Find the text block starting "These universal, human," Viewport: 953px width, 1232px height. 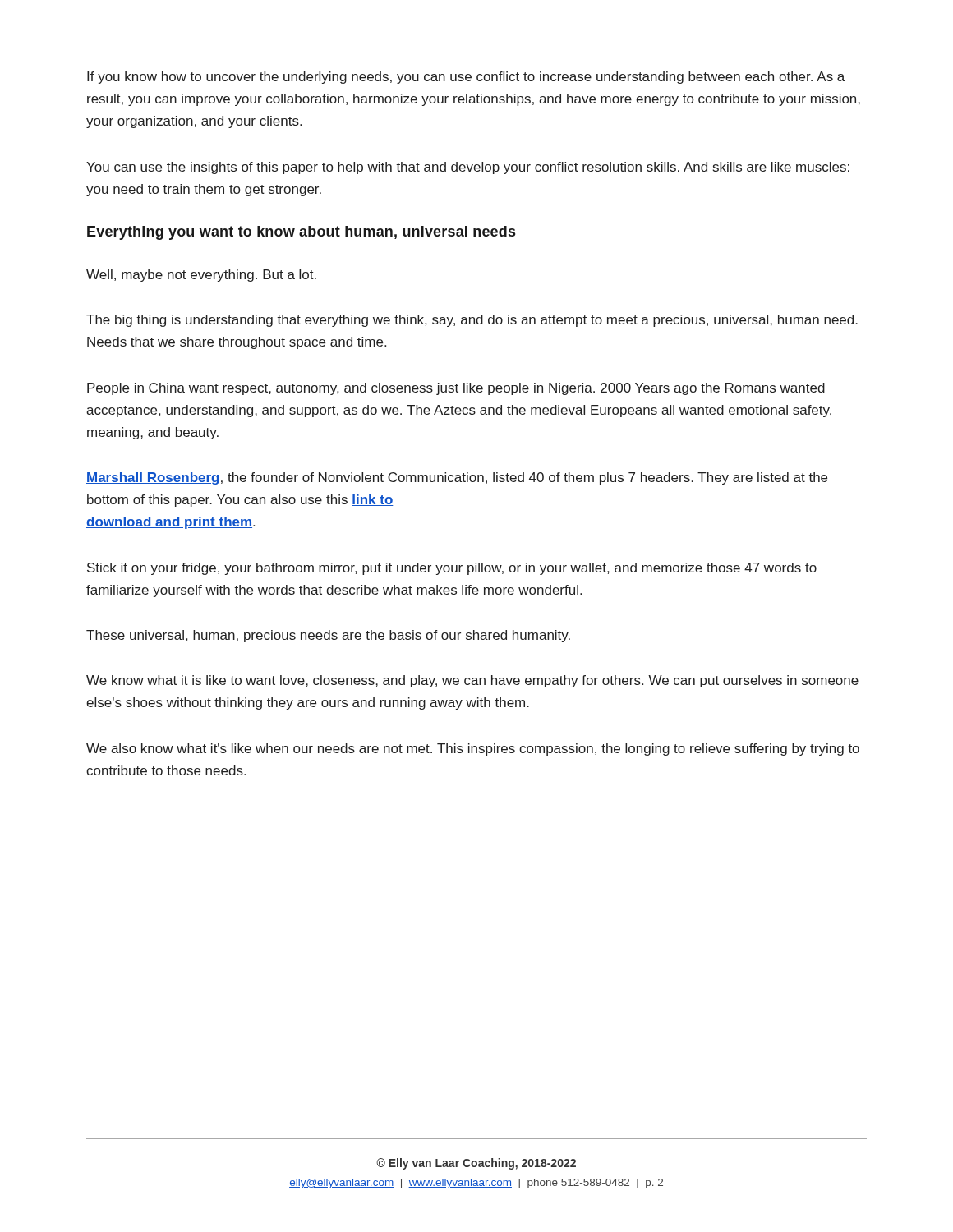coord(329,635)
